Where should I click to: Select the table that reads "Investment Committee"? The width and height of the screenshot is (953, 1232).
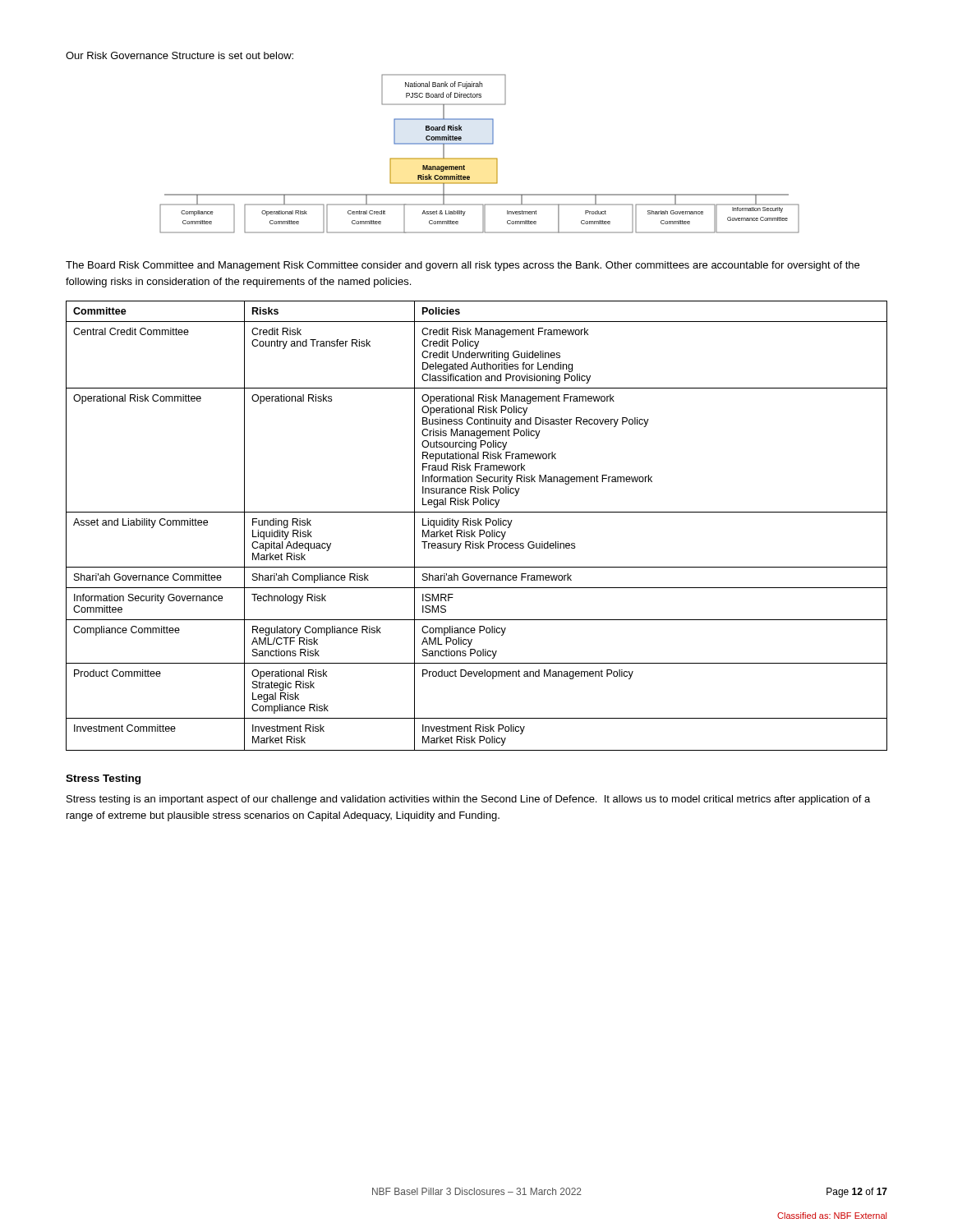[476, 526]
